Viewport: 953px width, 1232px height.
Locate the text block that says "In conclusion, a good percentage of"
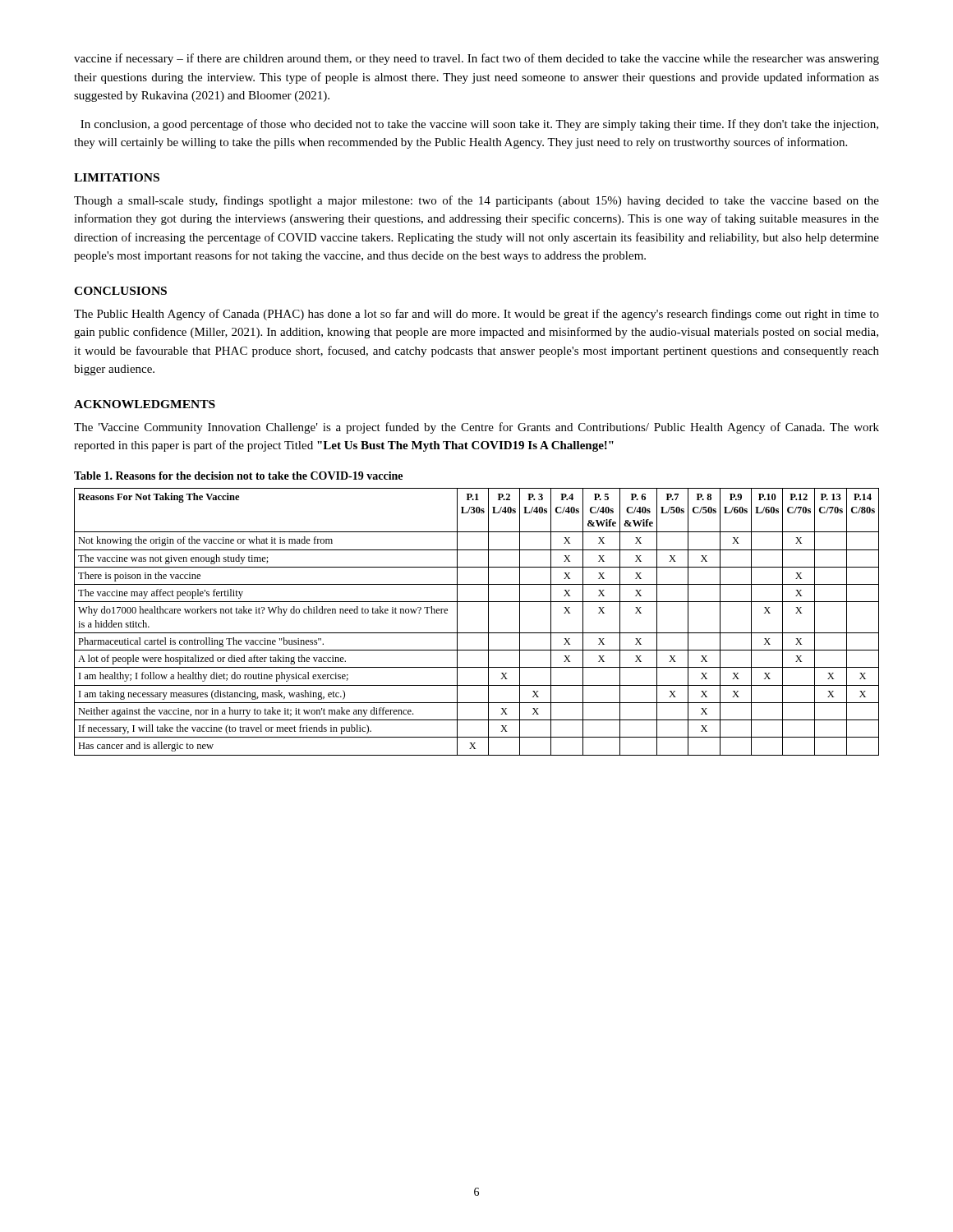(476, 133)
